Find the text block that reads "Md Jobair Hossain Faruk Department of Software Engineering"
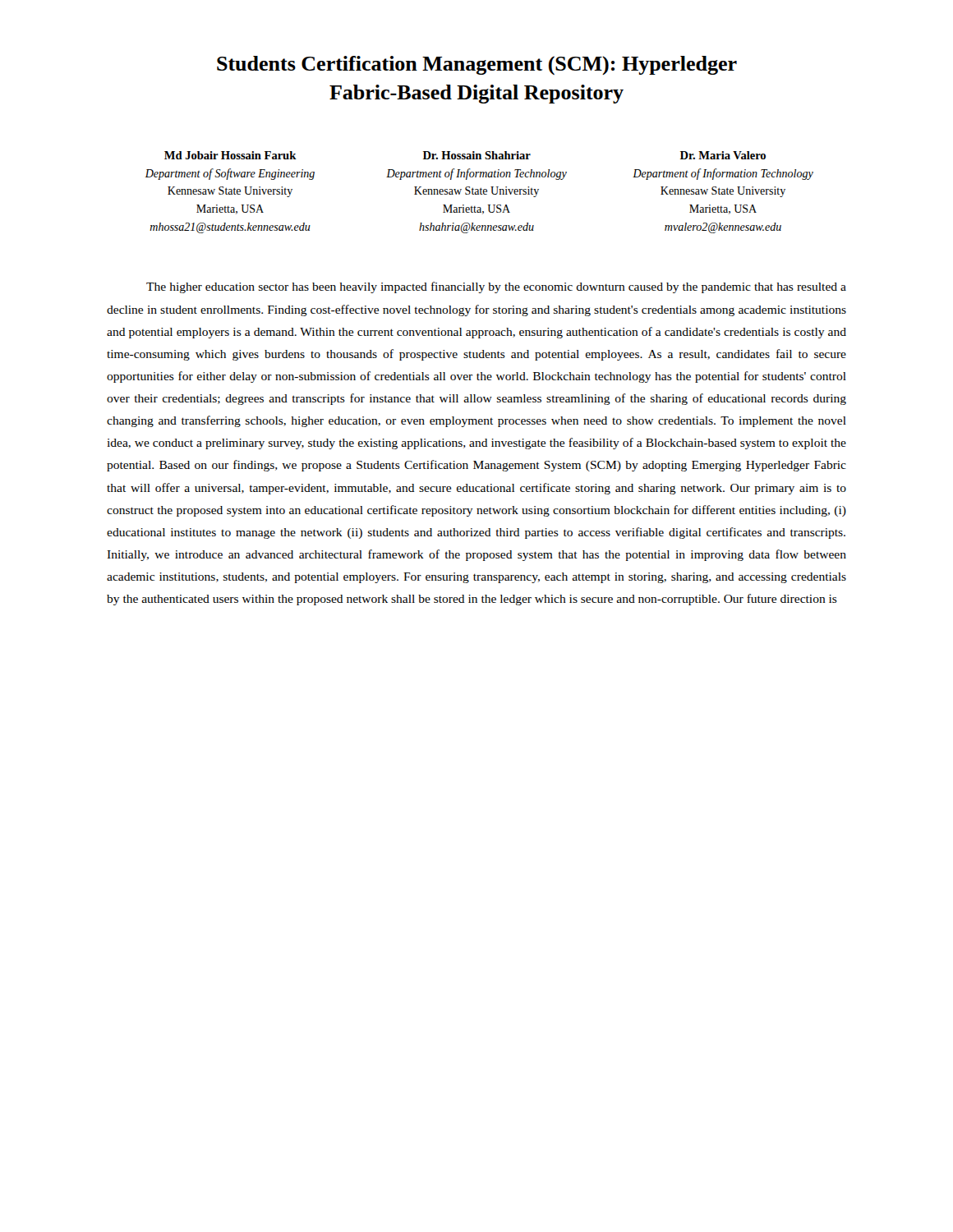Screen dimensions: 1232x953 pyautogui.click(x=230, y=191)
